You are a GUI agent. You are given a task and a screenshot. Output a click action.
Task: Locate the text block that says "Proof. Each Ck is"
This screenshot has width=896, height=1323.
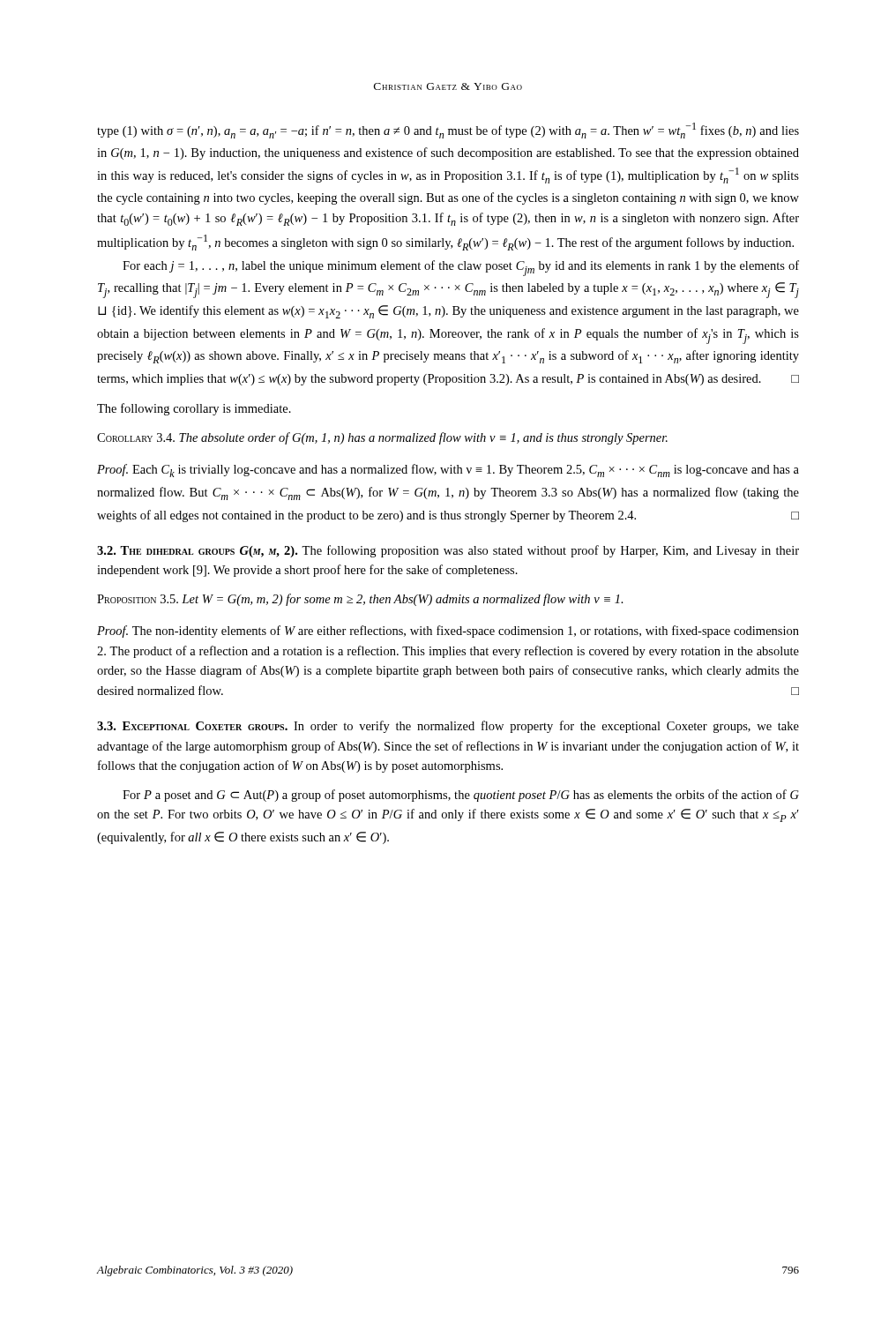448,492
